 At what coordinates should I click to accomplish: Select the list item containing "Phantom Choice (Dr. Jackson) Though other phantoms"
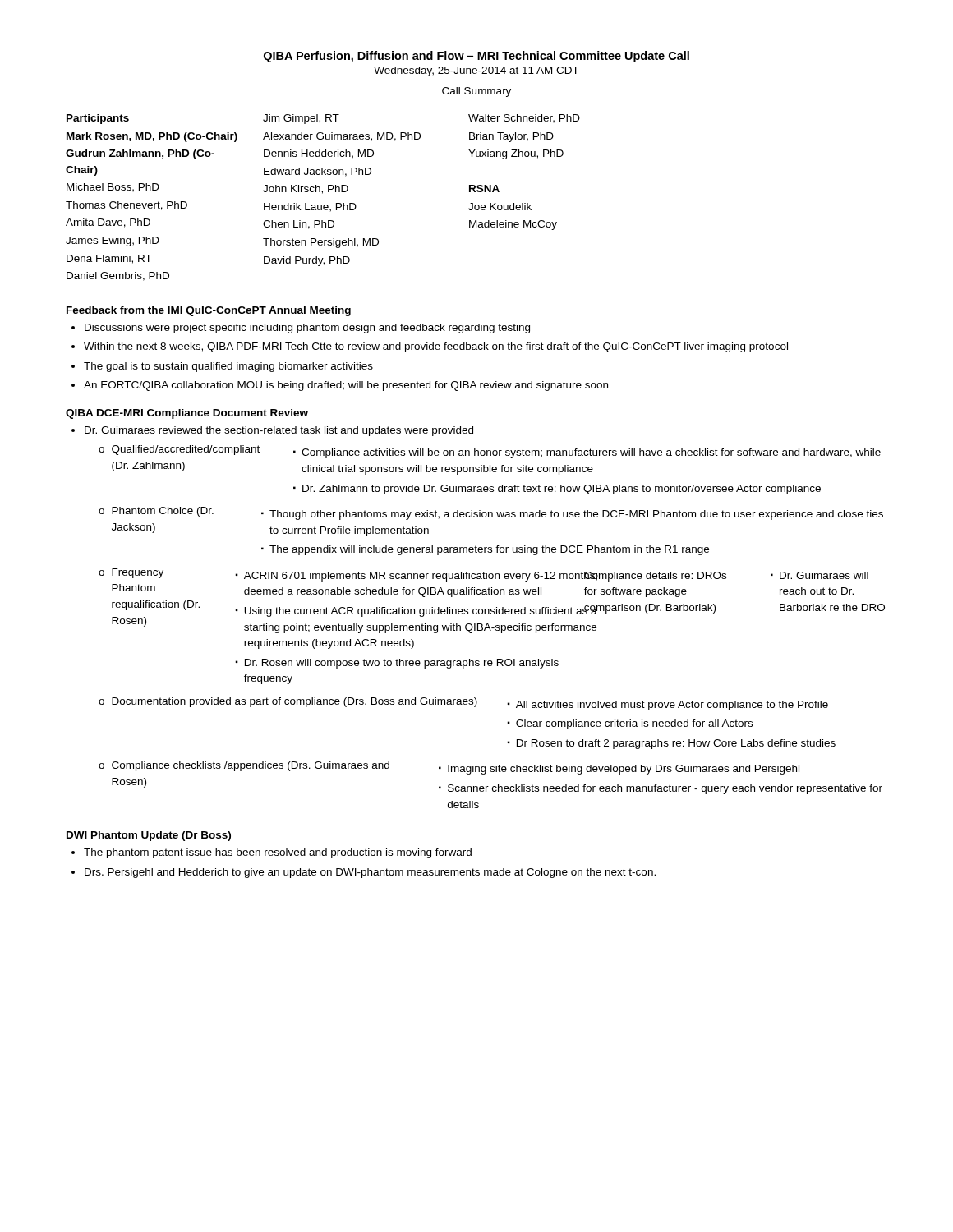(497, 513)
